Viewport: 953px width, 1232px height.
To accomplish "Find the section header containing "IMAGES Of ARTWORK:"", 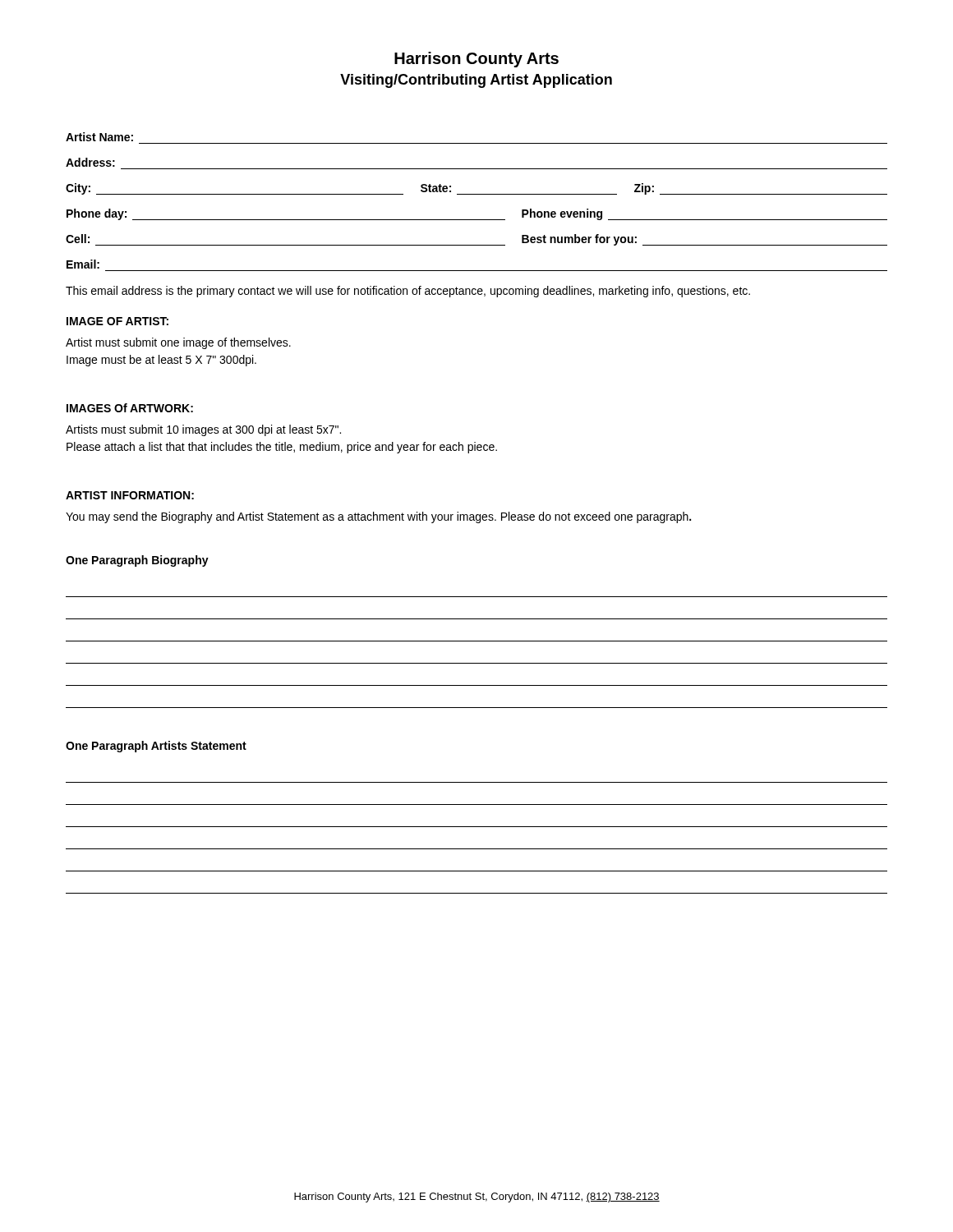I will tap(130, 408).
